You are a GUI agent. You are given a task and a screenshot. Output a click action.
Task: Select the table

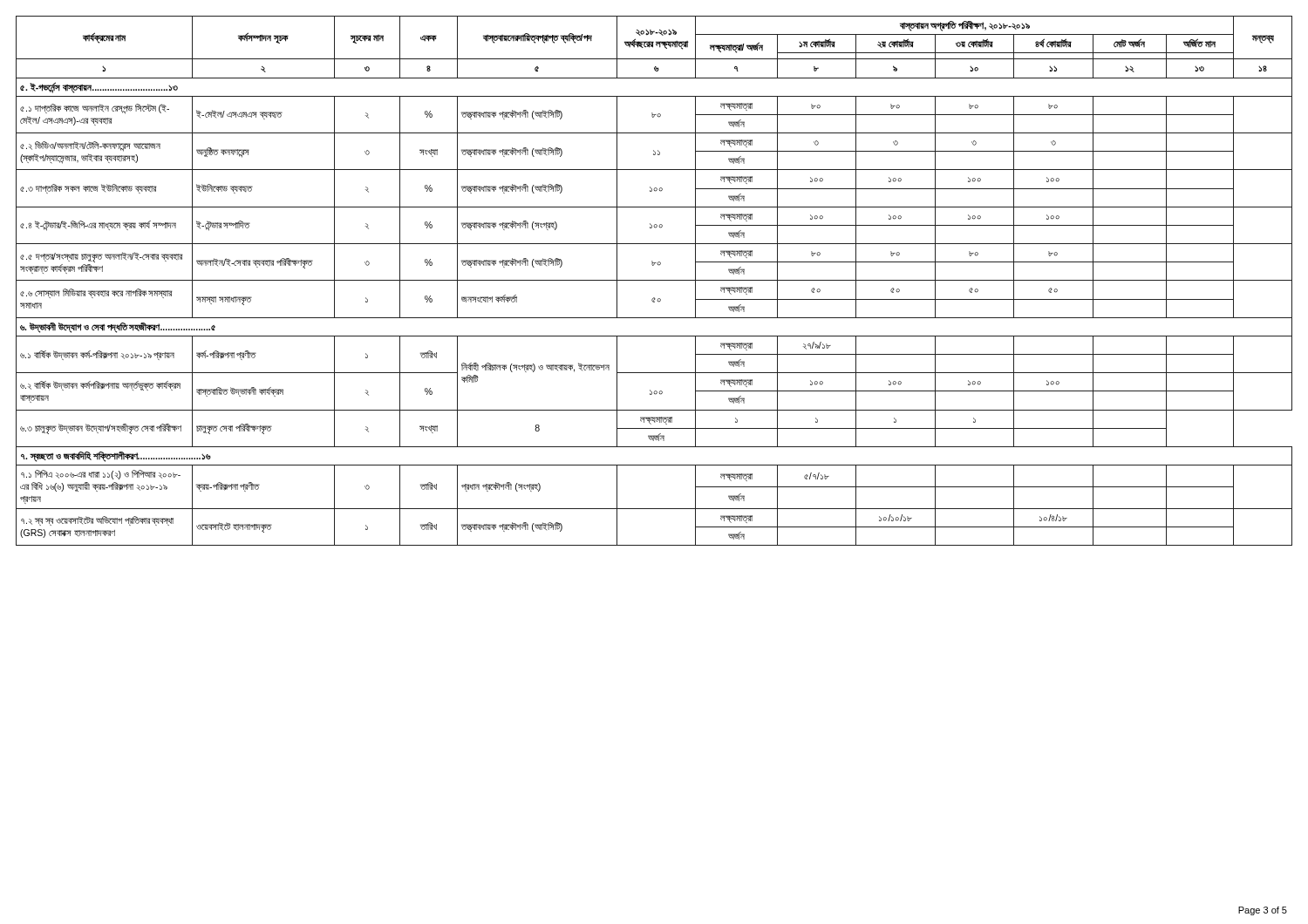[x=654, y=281]
